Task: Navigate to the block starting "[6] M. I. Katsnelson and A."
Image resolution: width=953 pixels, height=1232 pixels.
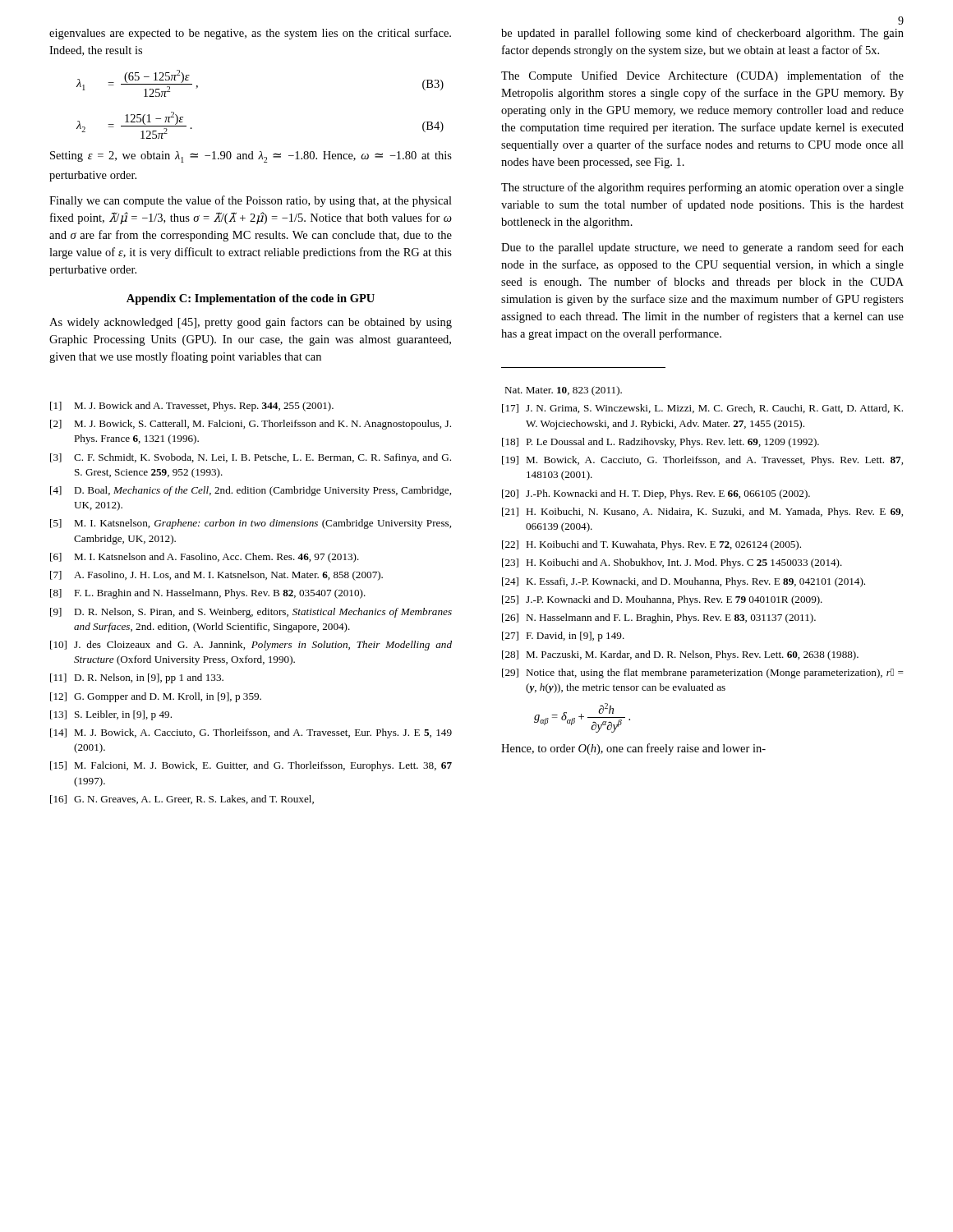Action: 251,557
